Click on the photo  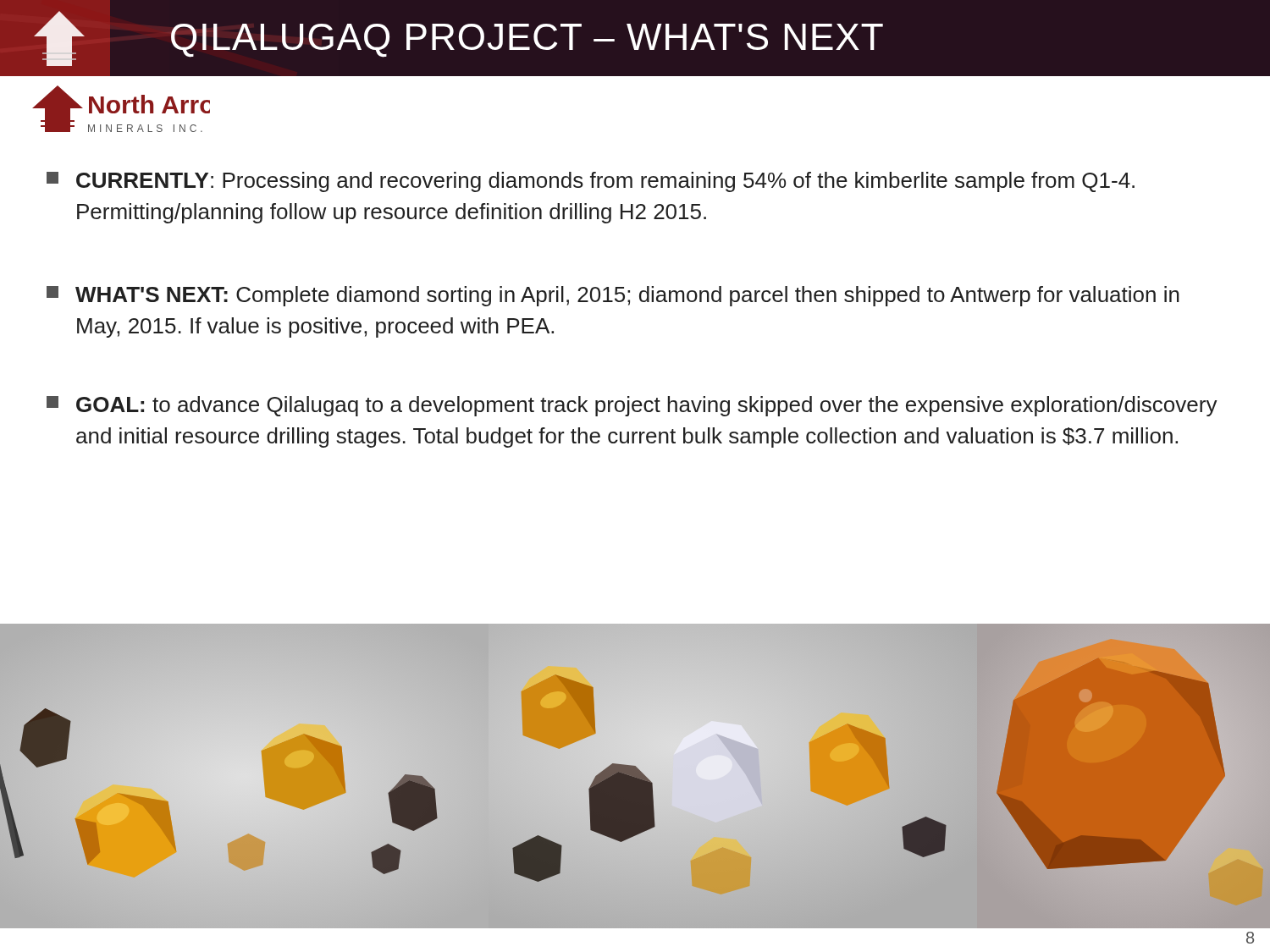635,776
